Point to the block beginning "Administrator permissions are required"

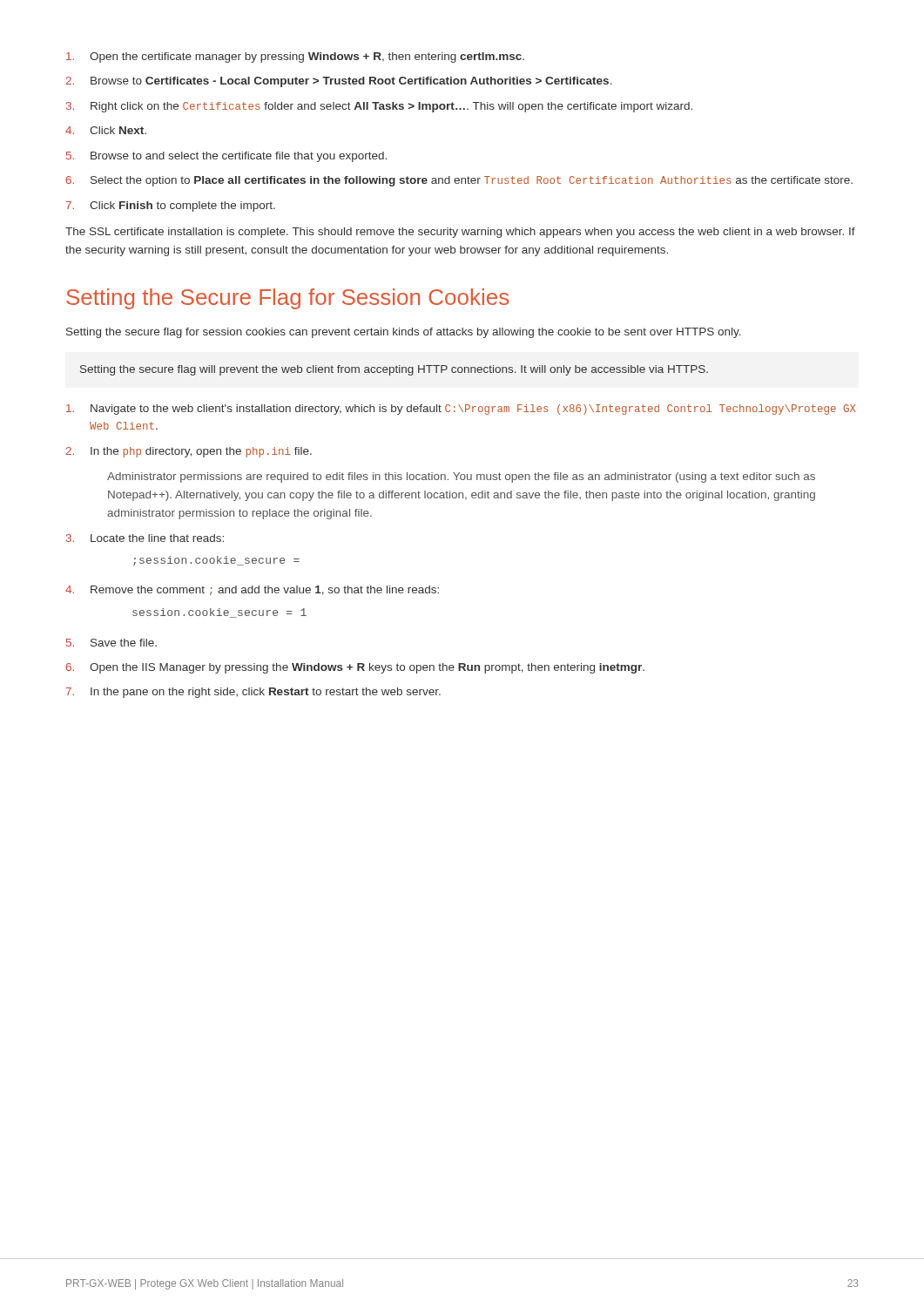coord(461,494)
